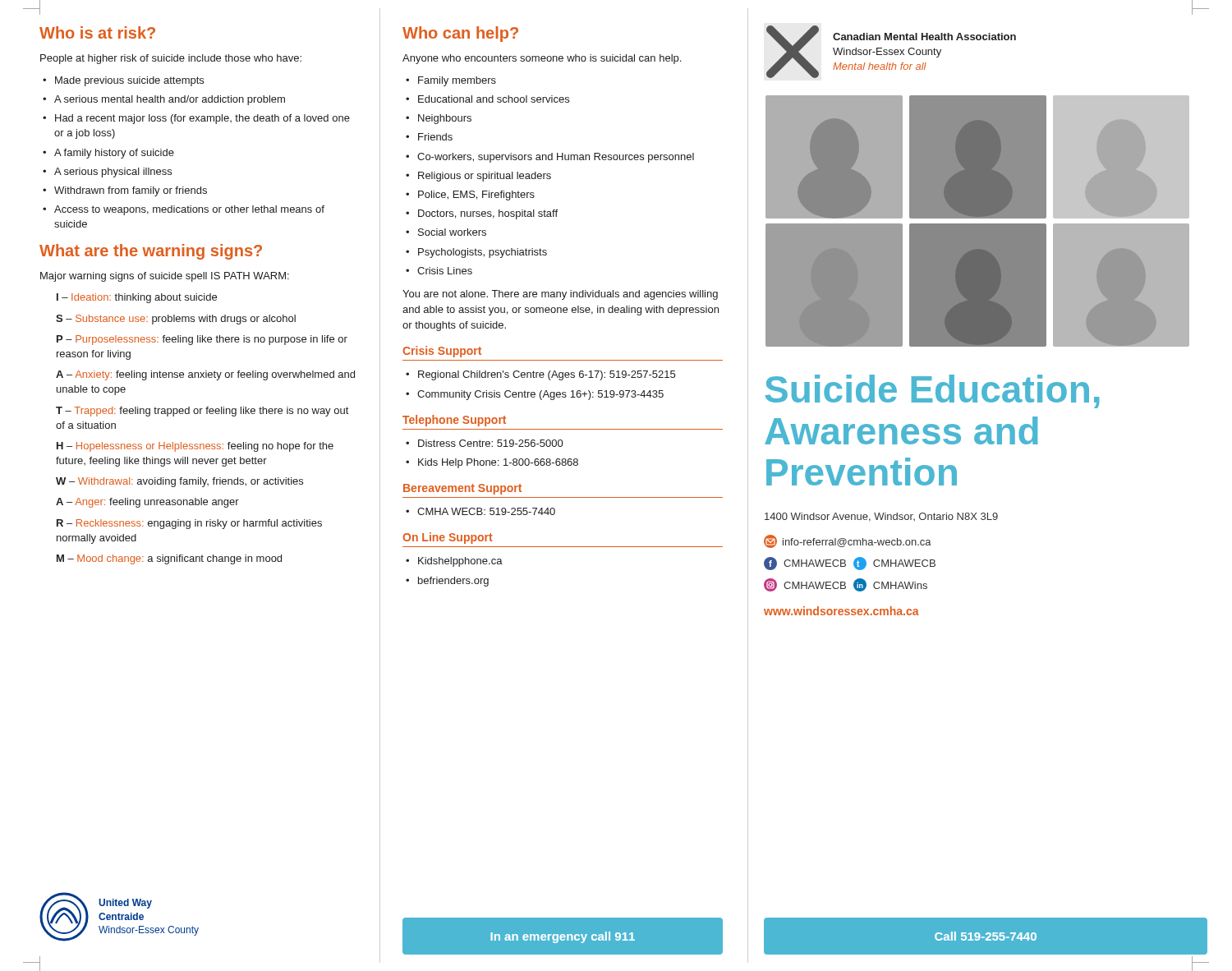Screen dimensions: 971x1232
Task: Point to the text block starting "Distress Centre: 519-256-5000"
Action: pyautogui.click(x=490, y=443)
